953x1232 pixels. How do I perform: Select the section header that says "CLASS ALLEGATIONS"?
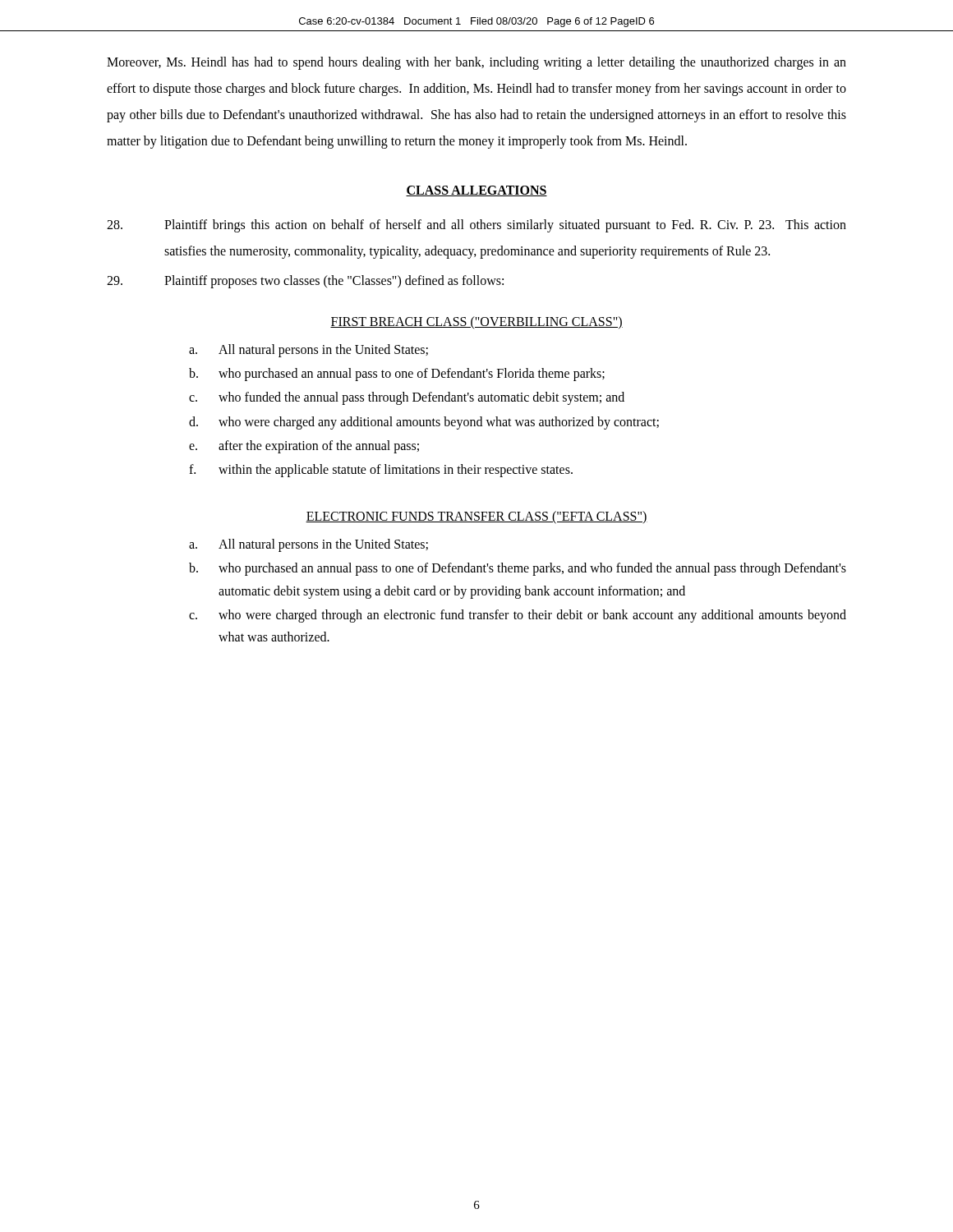(x=476, y=190)
